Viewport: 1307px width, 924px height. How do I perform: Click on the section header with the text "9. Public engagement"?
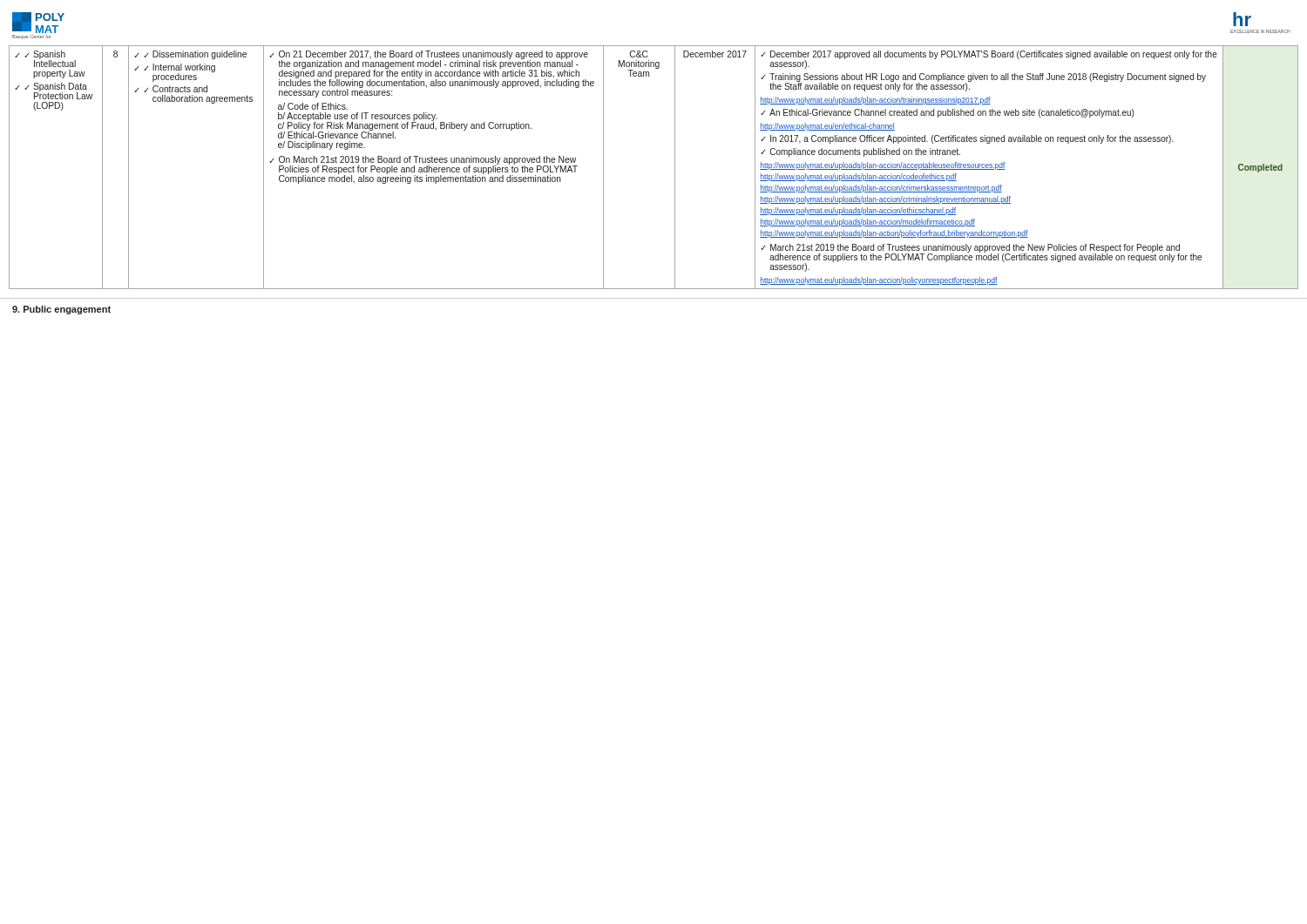61,309
